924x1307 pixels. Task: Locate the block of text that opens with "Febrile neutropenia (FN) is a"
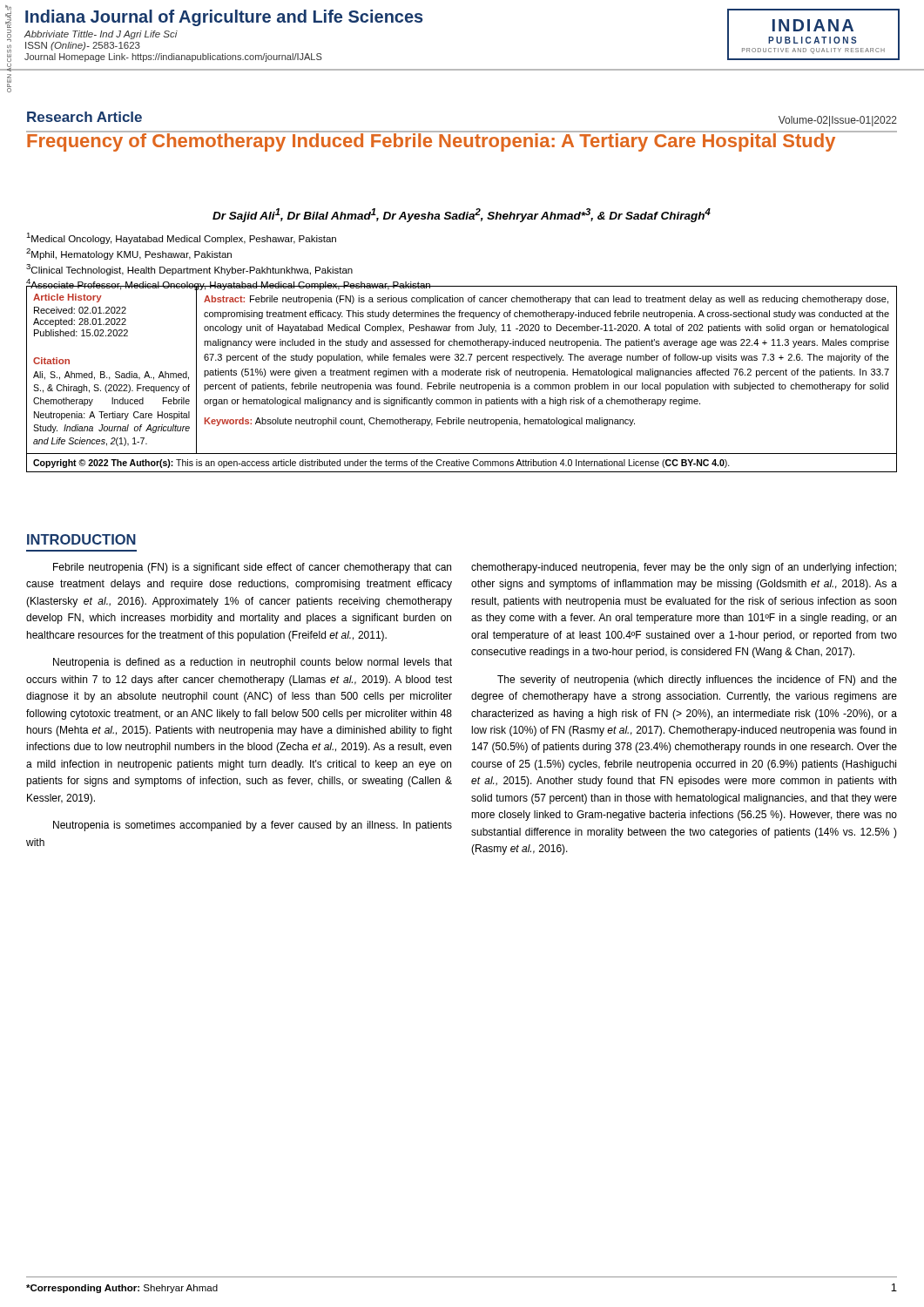coord(239,602)
